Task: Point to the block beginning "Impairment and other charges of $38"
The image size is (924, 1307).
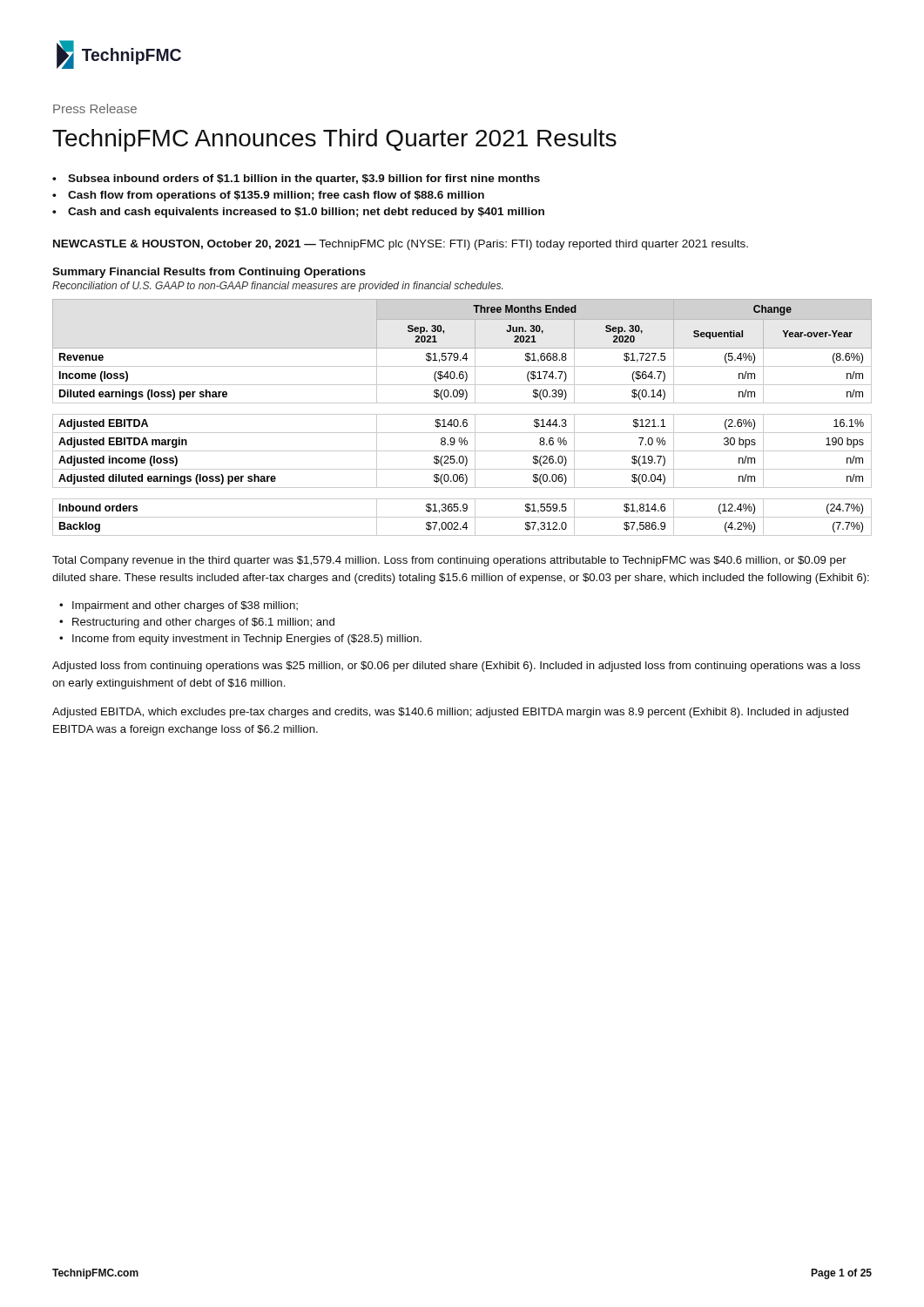Action: [185, 605]
